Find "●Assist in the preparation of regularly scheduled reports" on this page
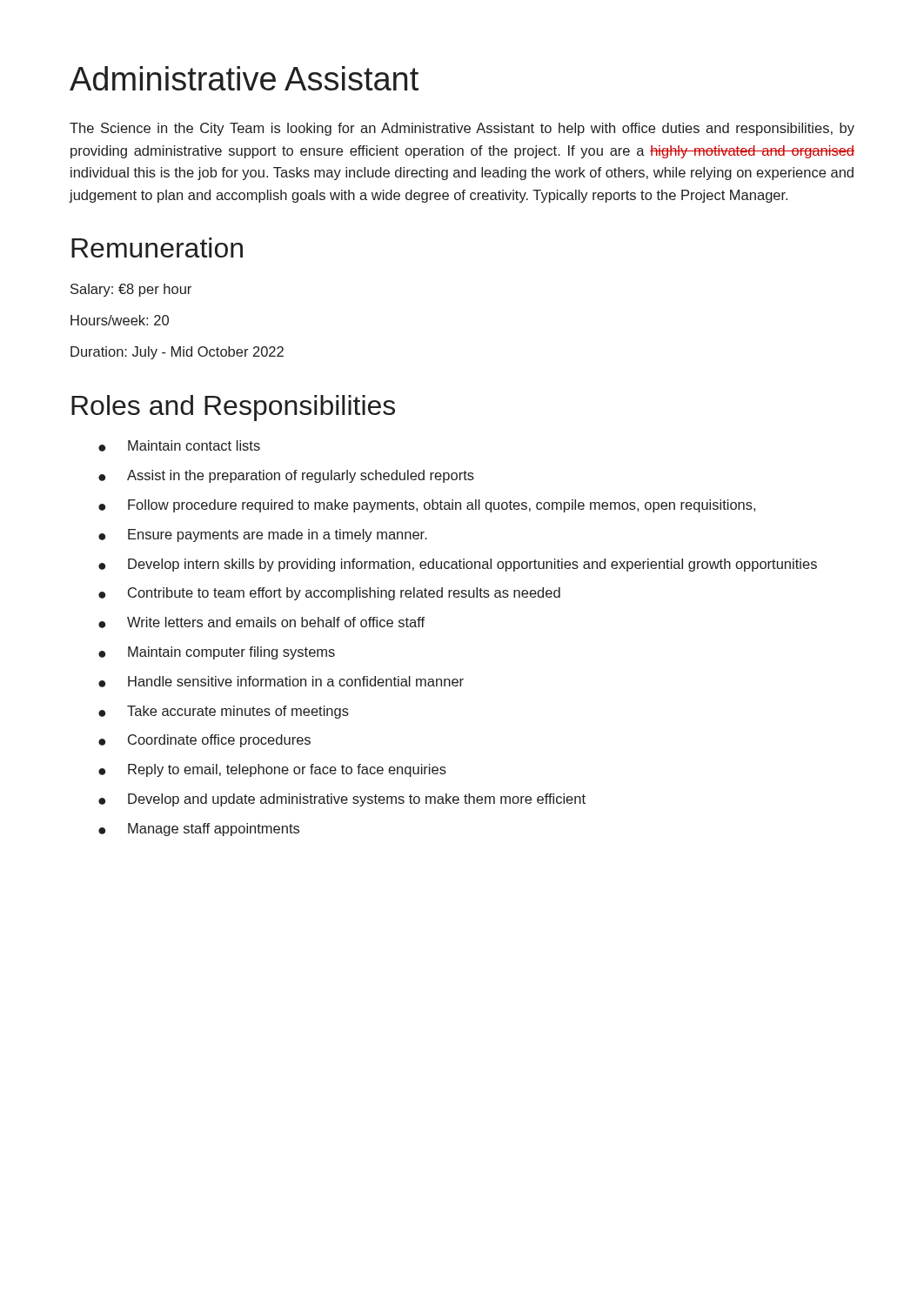The height and width of the screenshot is (1305, 924). (x=476, y=477)
